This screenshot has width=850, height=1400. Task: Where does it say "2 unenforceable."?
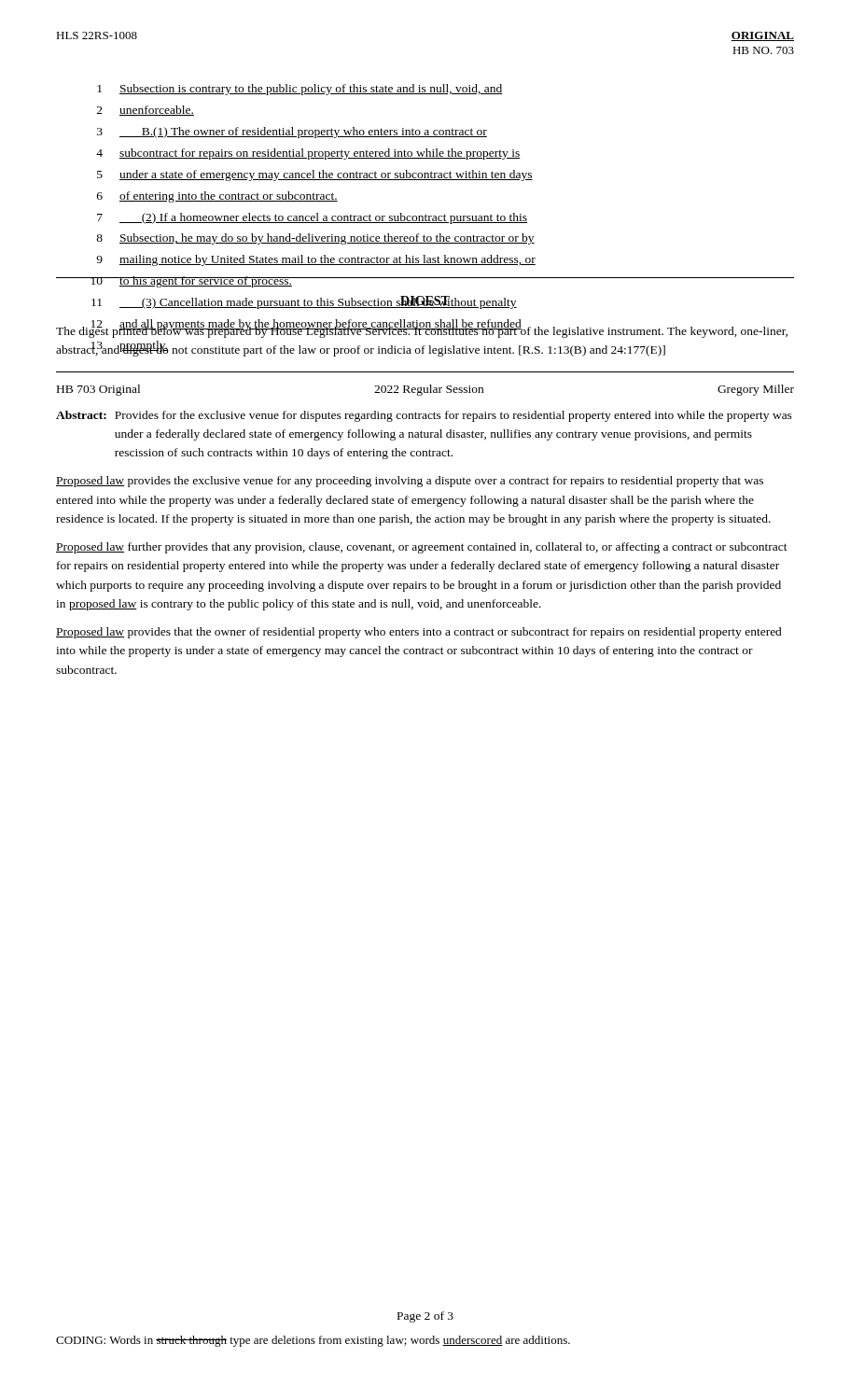(x=146, y=111)
